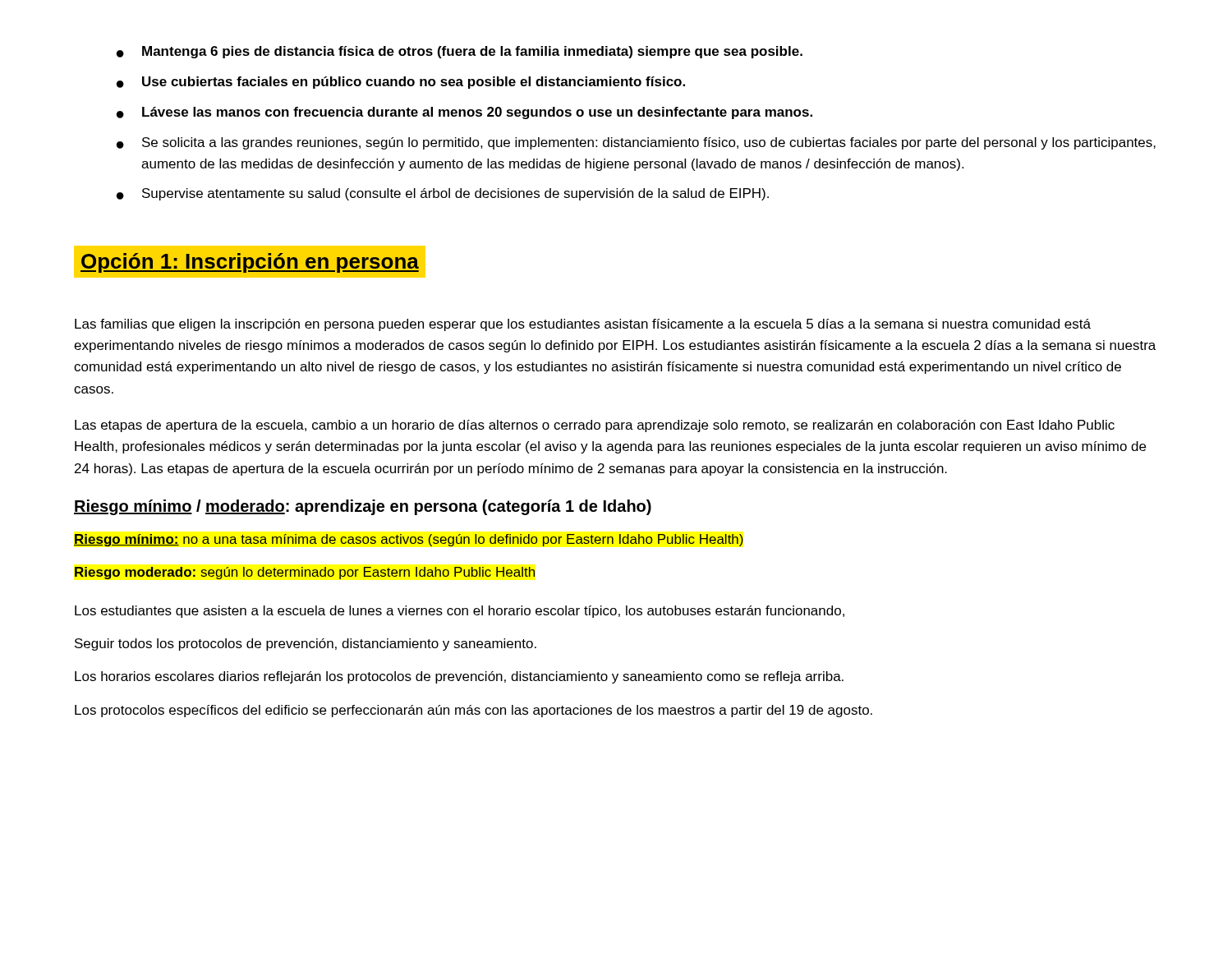
Task: Point to the block beginning "● Use cubiertas faciales en público cuando no"
Action: (x=400, y=83)
